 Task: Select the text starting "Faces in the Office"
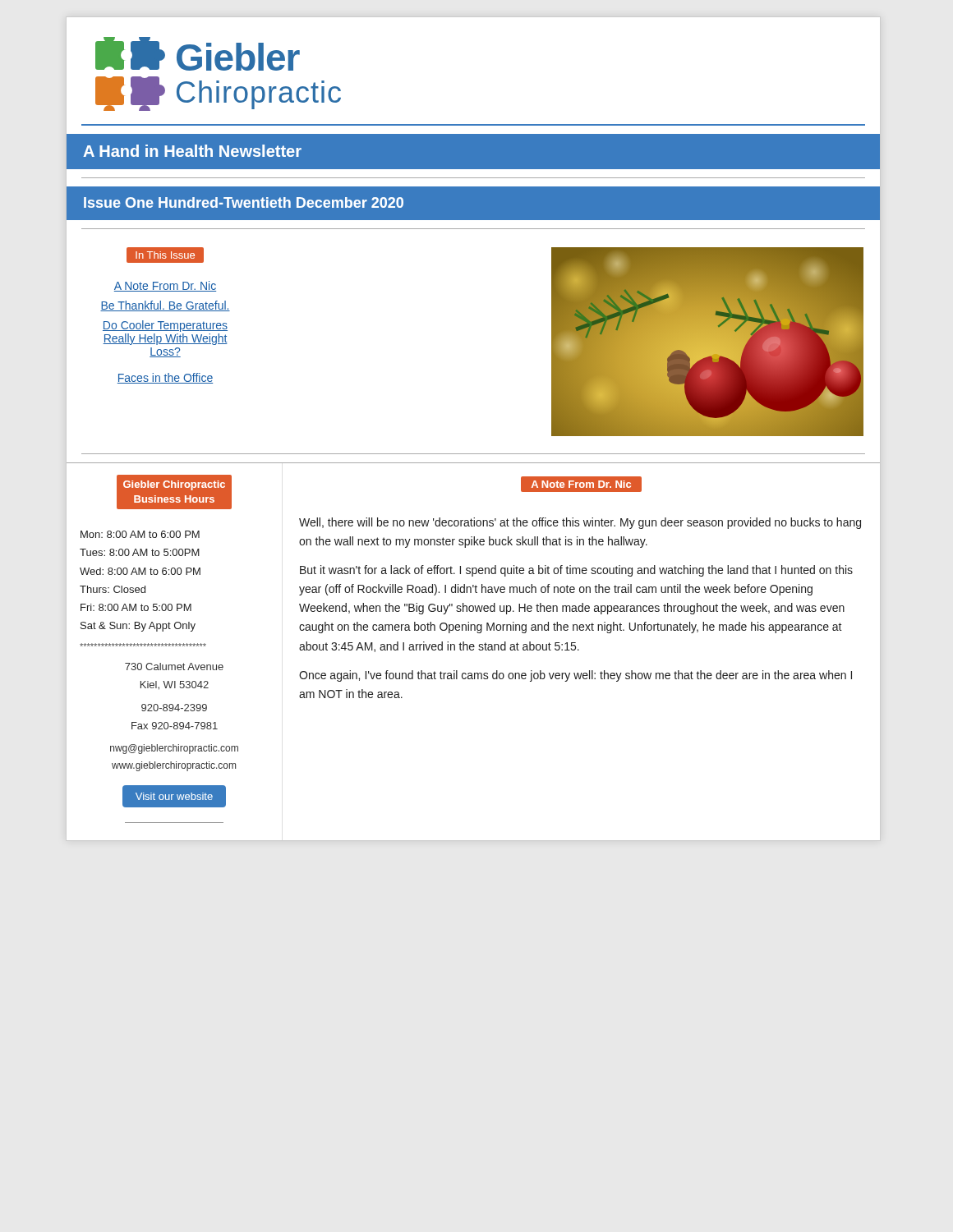tap(165, 378)
